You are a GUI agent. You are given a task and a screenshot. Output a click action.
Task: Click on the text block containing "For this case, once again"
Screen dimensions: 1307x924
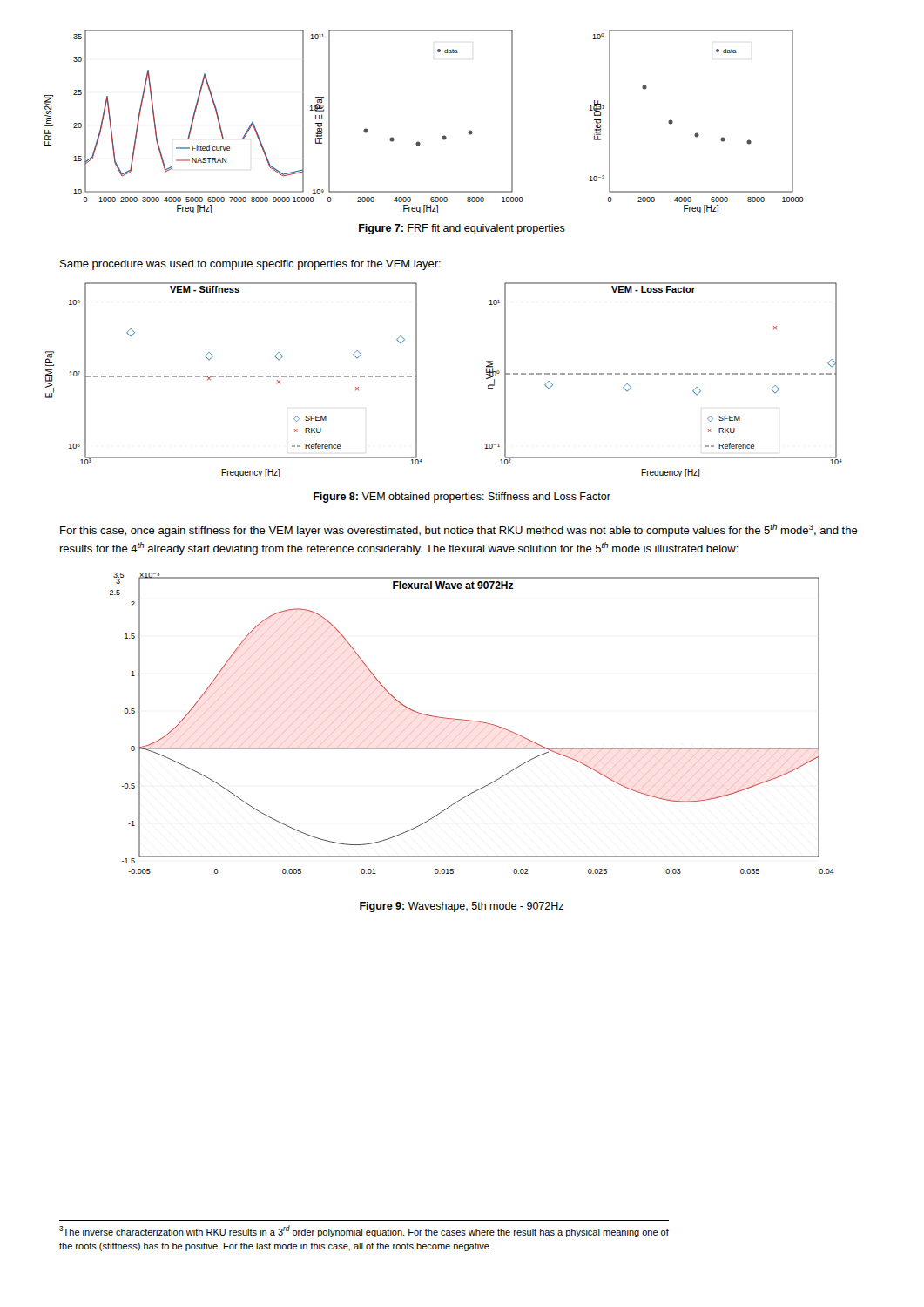(x=458, y=539)
